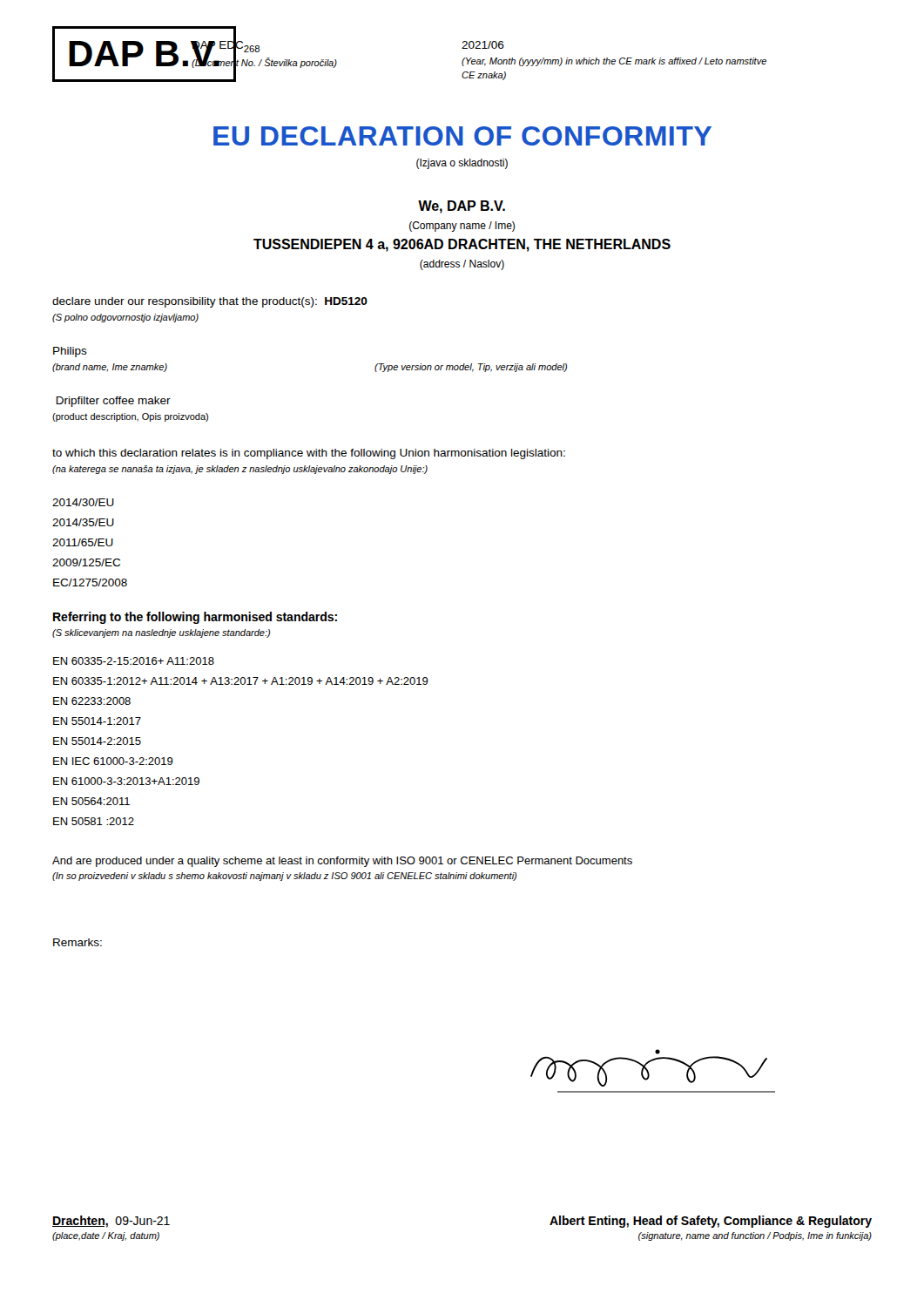Screen dimensions: 1307x924
Task: Where does it say "EU DECLARATION OF CONFORMITY (Izjava o skladnosti)"?
Action: (x=462, y=145)
